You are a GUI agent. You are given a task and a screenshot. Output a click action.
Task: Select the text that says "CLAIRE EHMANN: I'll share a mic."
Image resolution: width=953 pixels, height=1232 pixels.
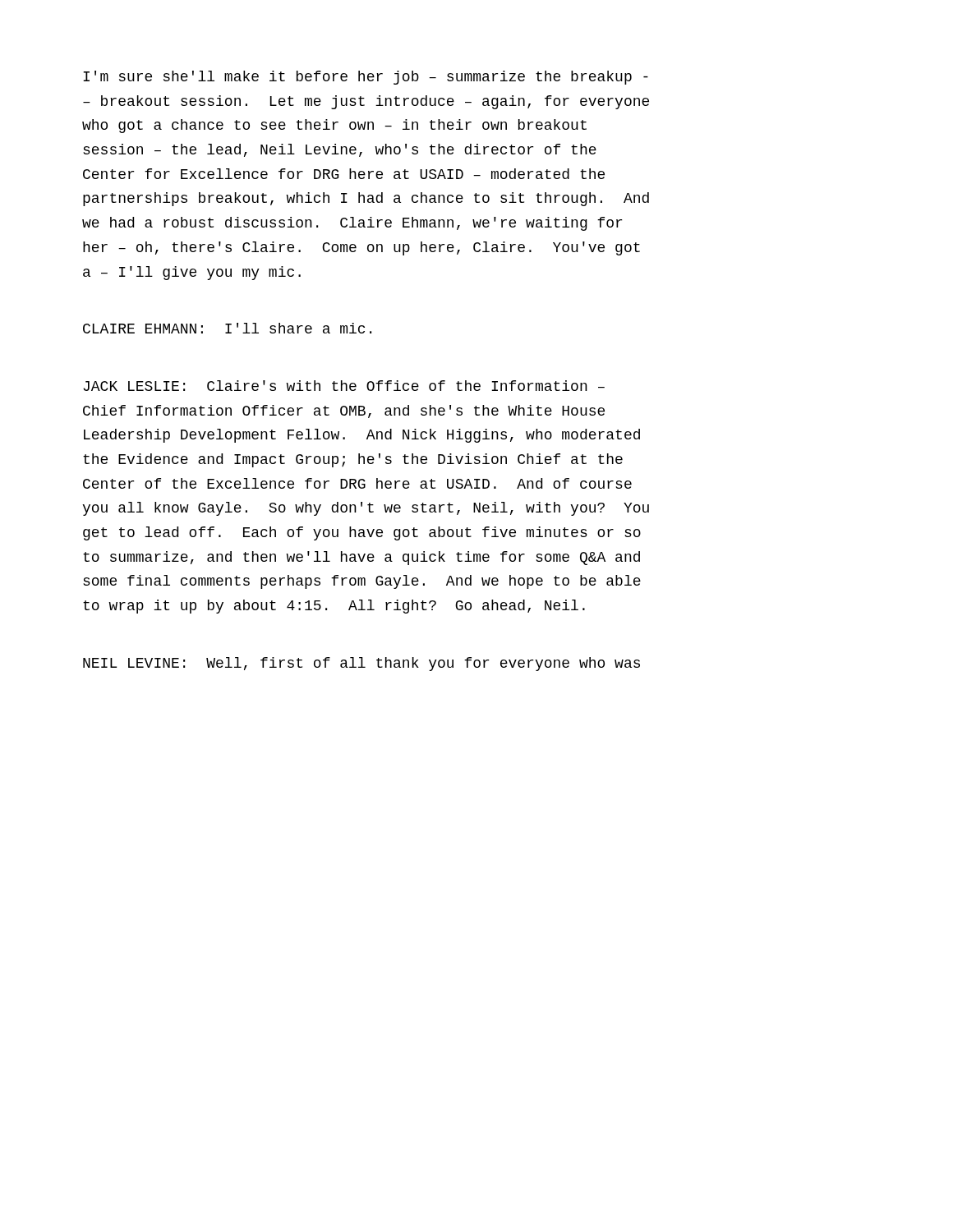[x=229, y=329]
